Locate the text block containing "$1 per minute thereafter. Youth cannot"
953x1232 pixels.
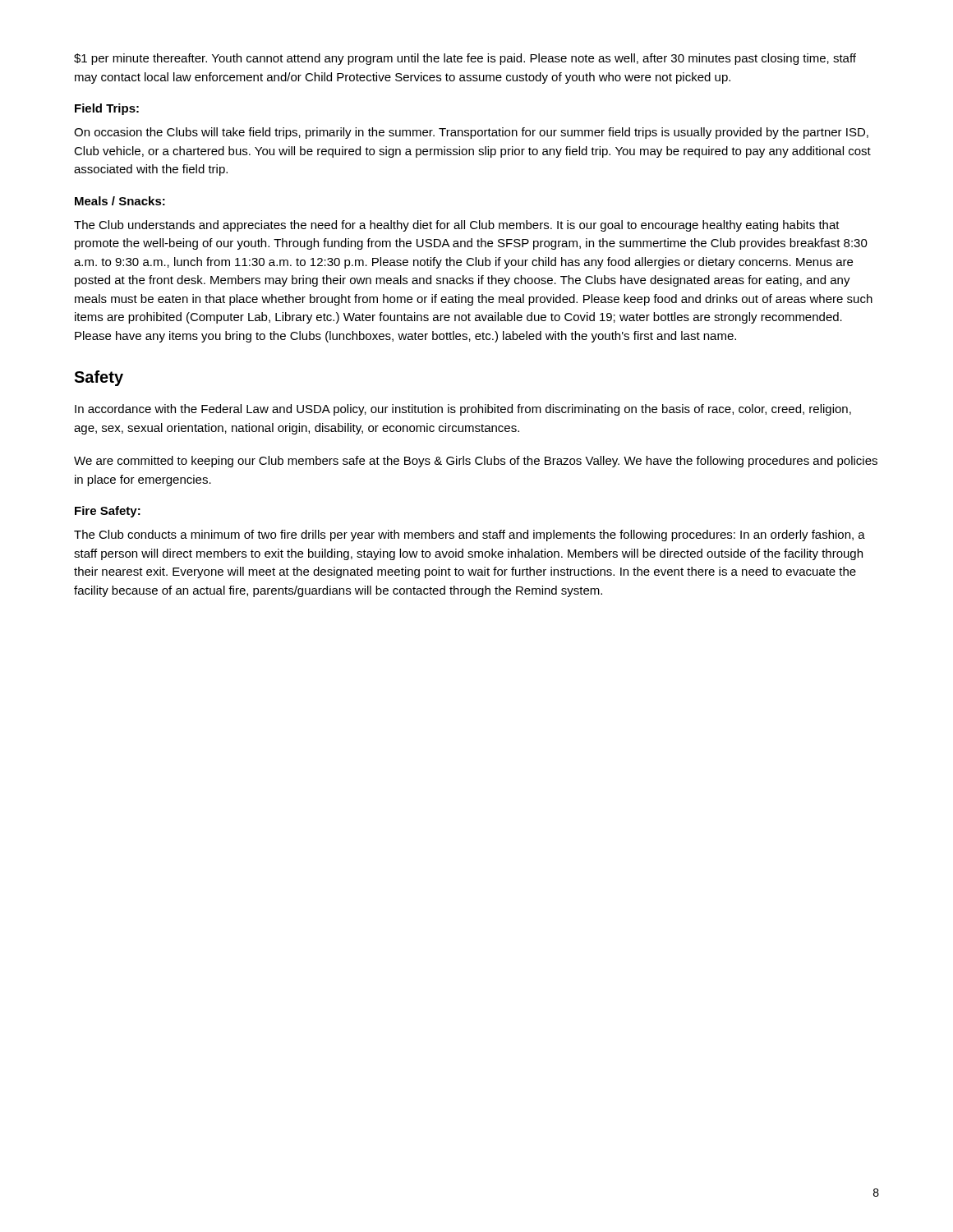coord(465,67)
